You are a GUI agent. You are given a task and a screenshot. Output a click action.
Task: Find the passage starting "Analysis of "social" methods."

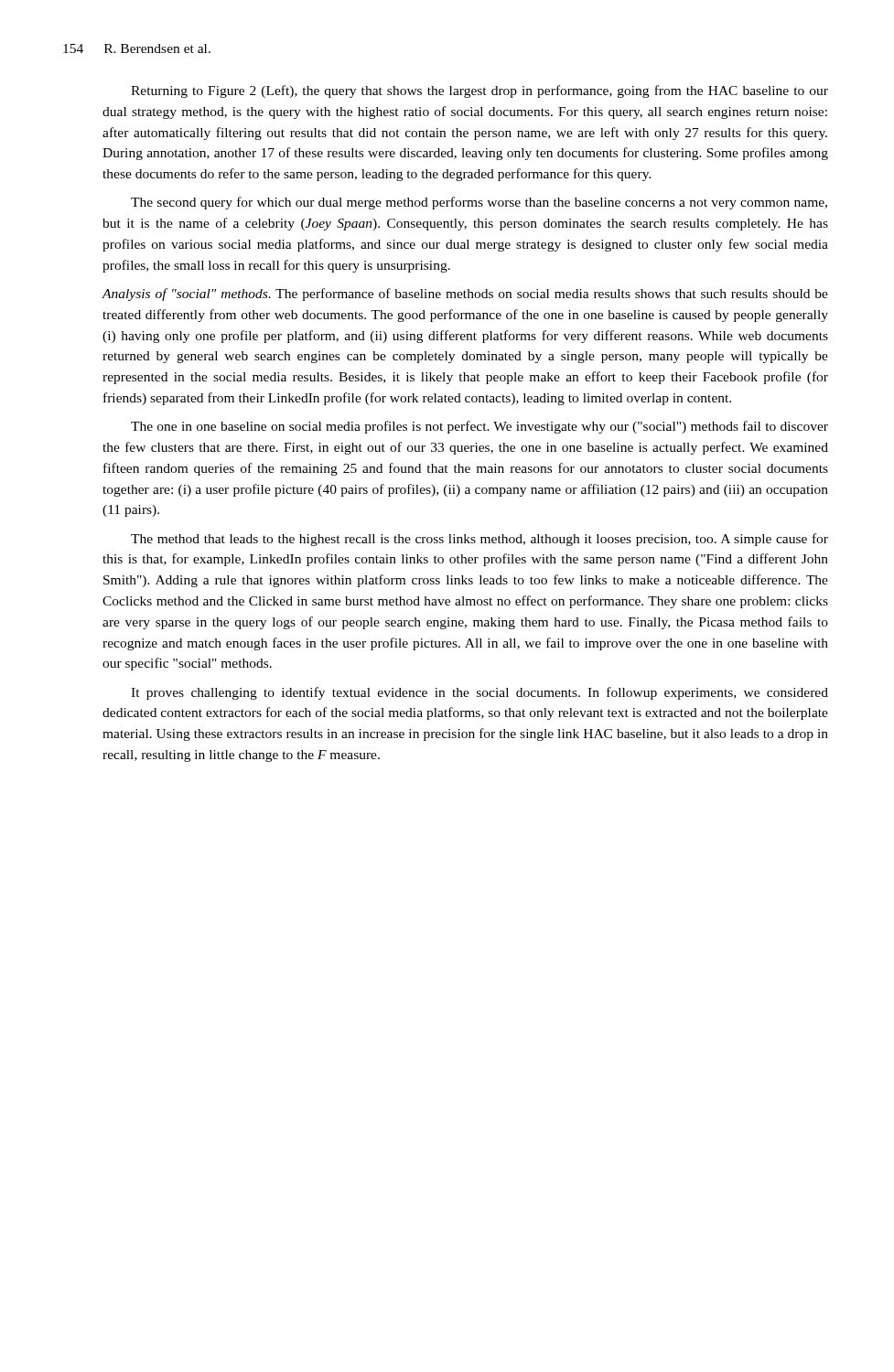tap(465, 345)
